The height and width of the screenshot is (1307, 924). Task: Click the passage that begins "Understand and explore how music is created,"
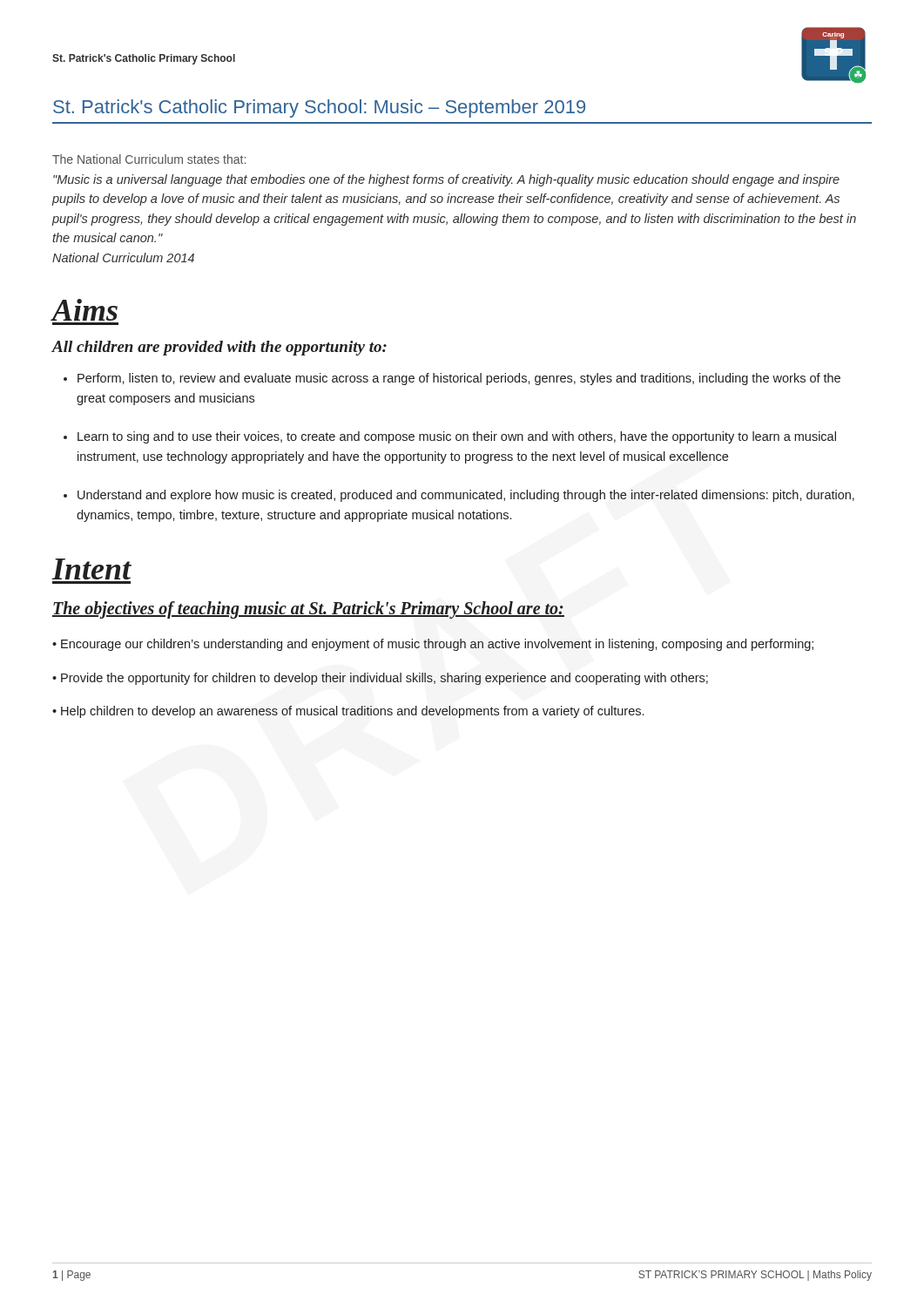coord(466,505)
